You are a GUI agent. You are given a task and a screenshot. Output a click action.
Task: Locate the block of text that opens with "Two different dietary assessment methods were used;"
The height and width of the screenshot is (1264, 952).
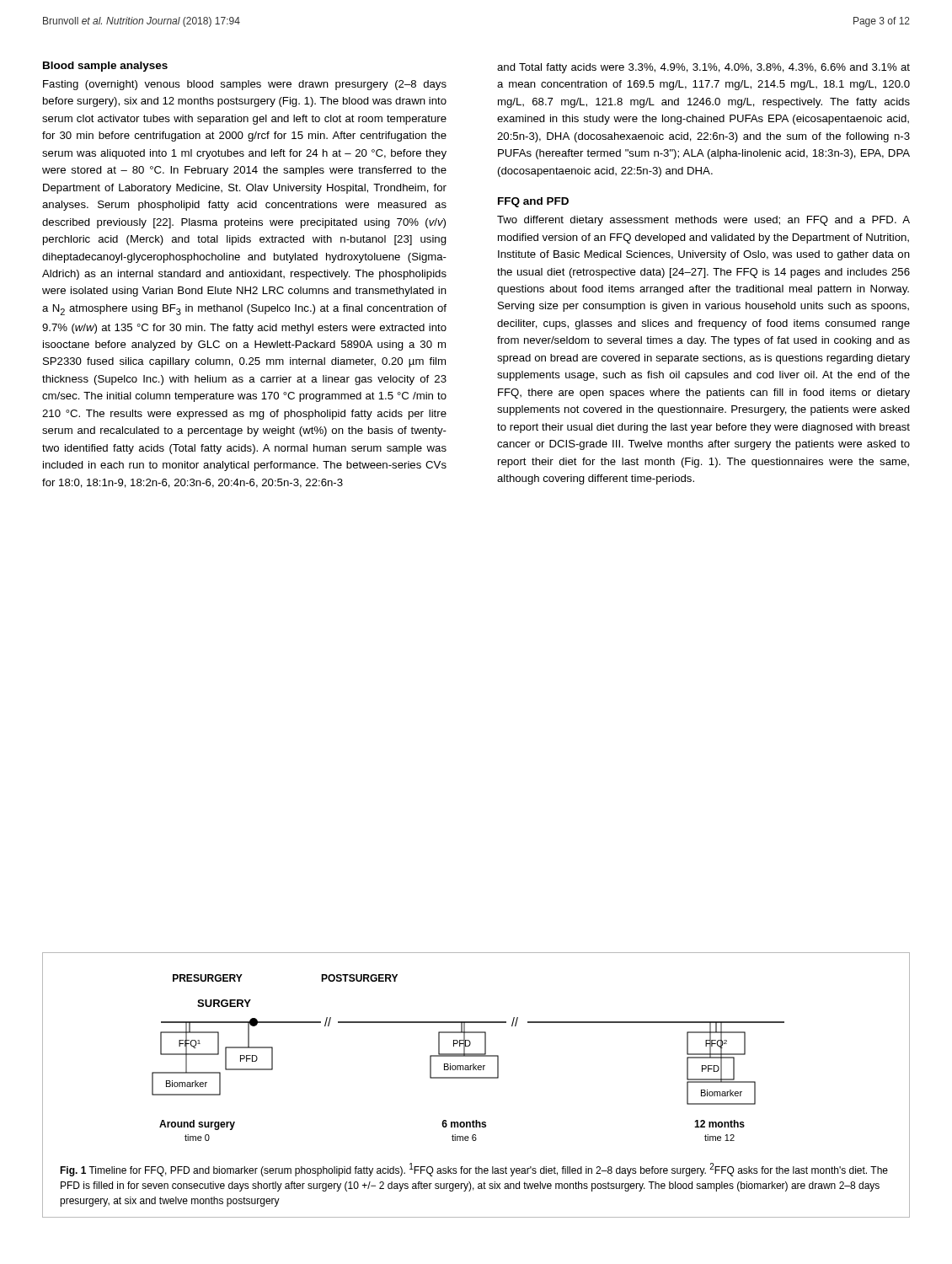(703, 349)
